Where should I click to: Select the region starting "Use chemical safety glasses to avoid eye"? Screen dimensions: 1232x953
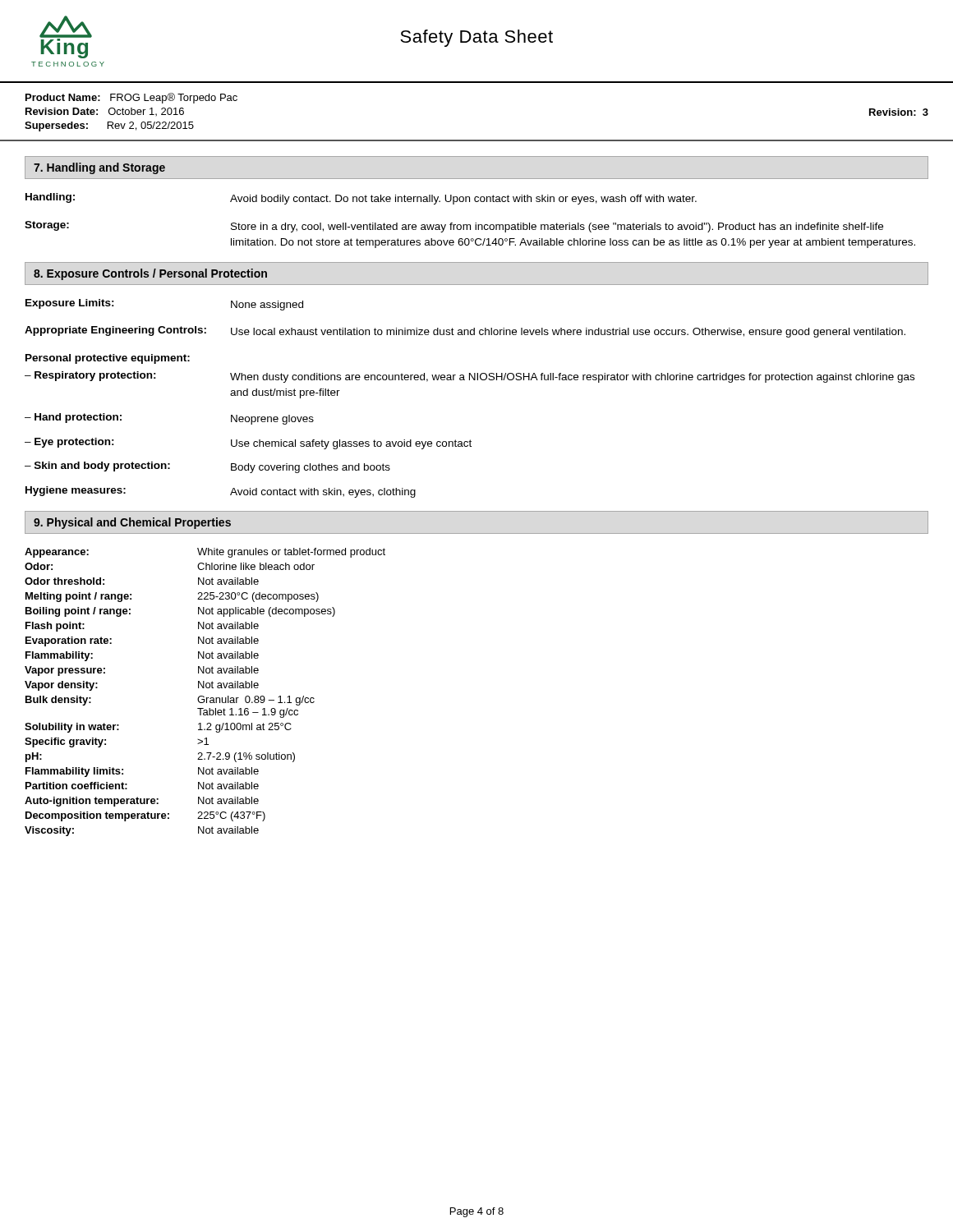[x=351, y=443]
